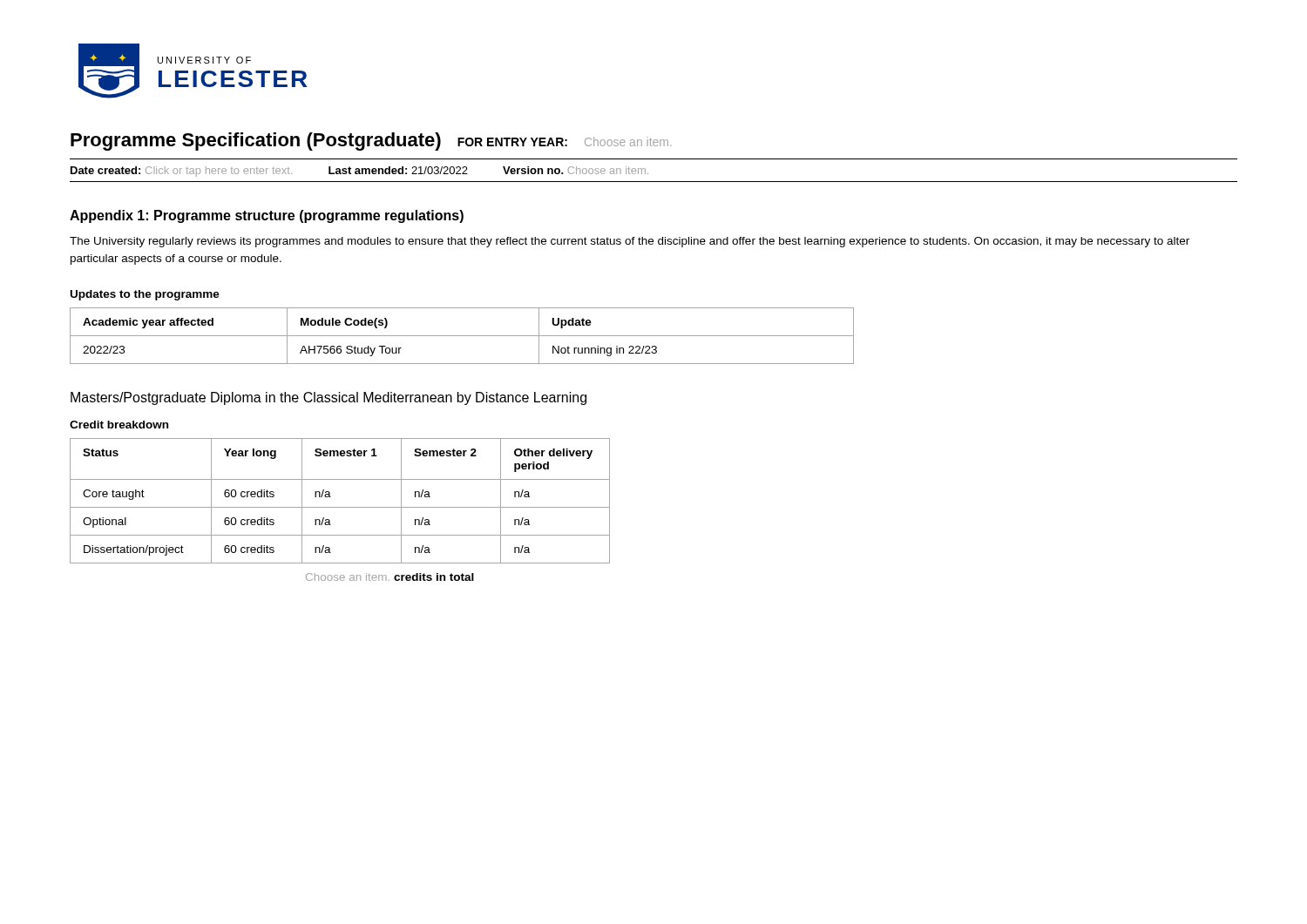The height and width of the screenshot is (924, 1307).
Task: Navigate to the passage starting "Updates to the programme"
Action: point(145,294)
